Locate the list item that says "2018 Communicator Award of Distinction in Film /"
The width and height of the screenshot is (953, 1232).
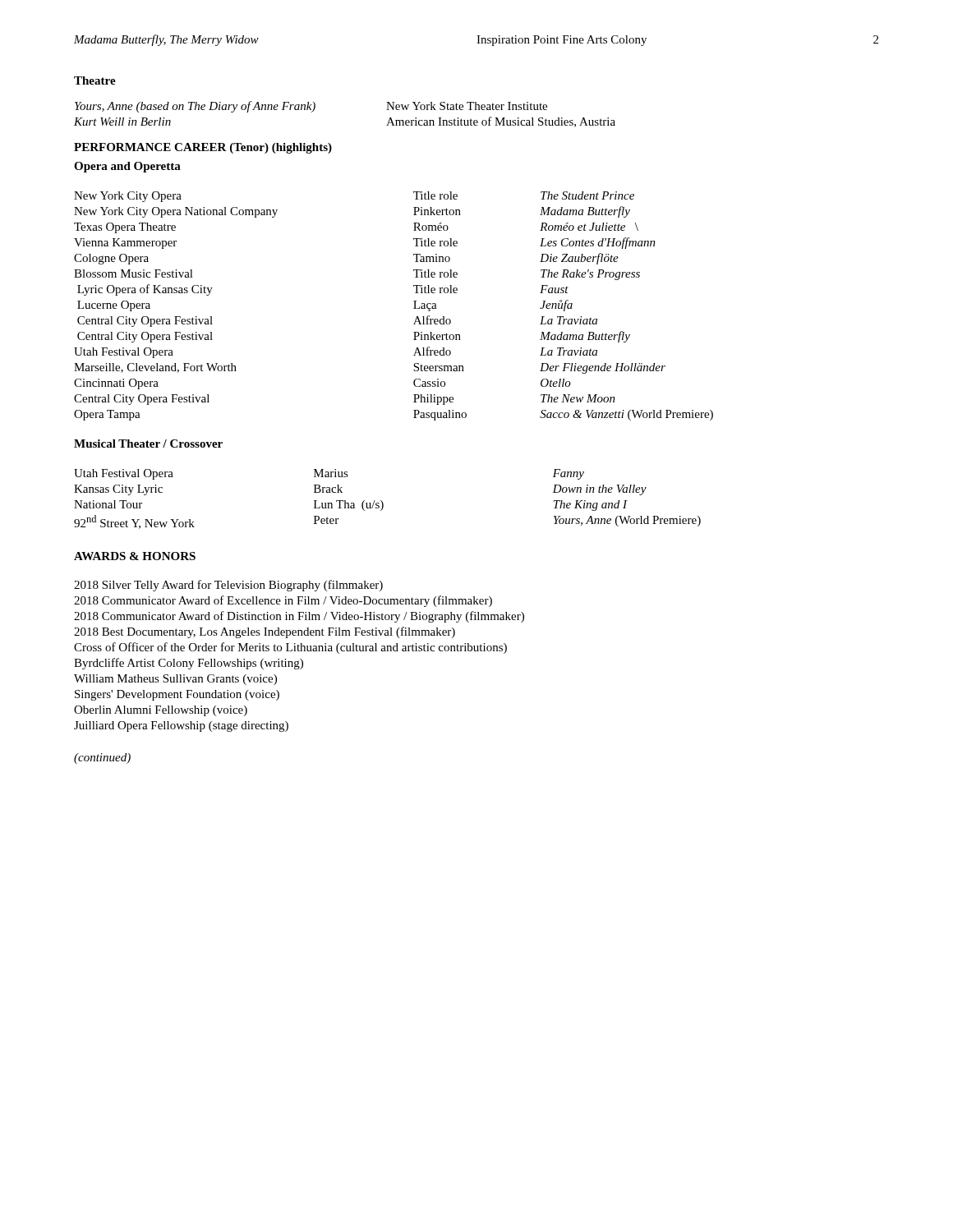click(x=299, y=616)
